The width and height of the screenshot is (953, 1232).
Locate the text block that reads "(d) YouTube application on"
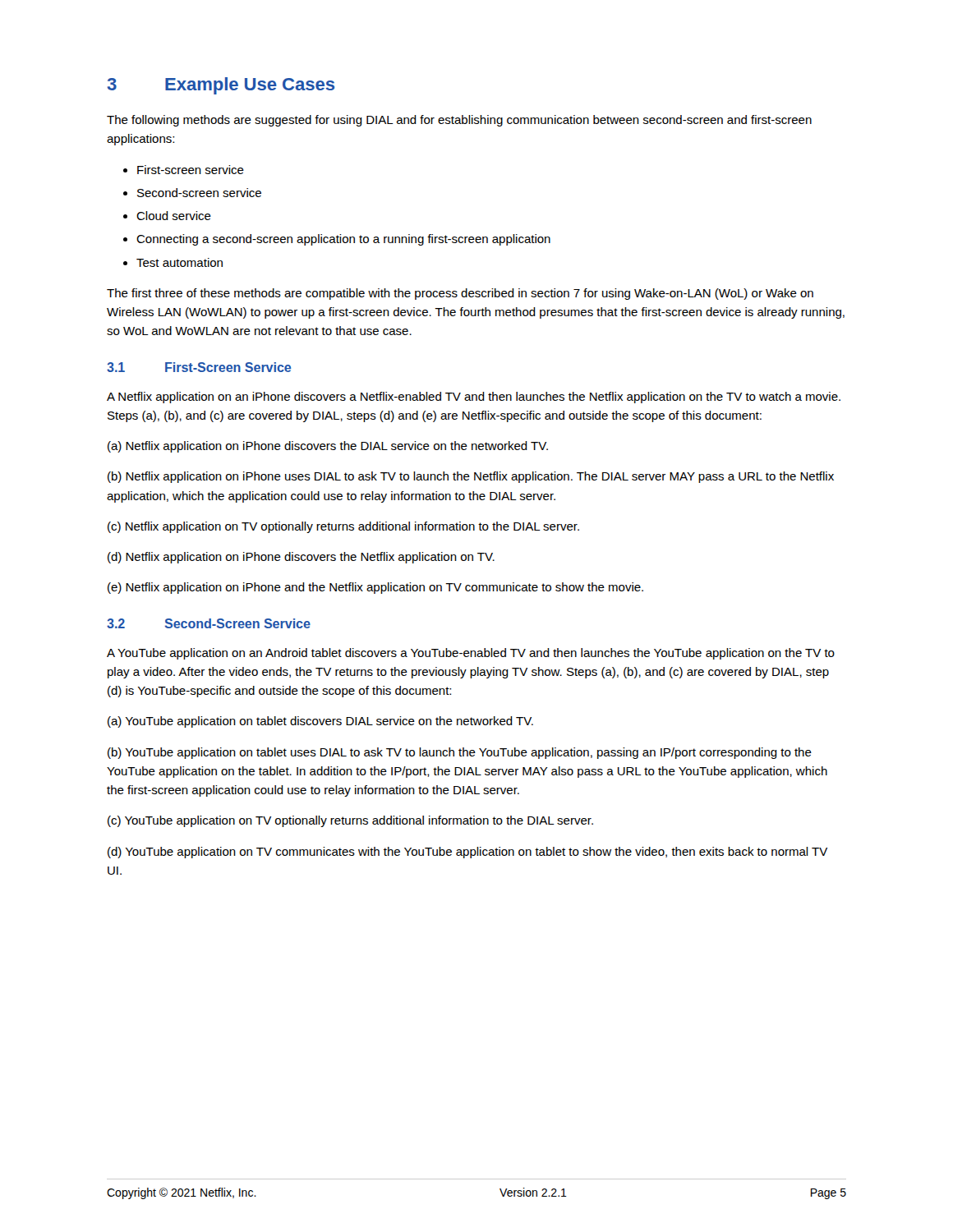point(467,860)
